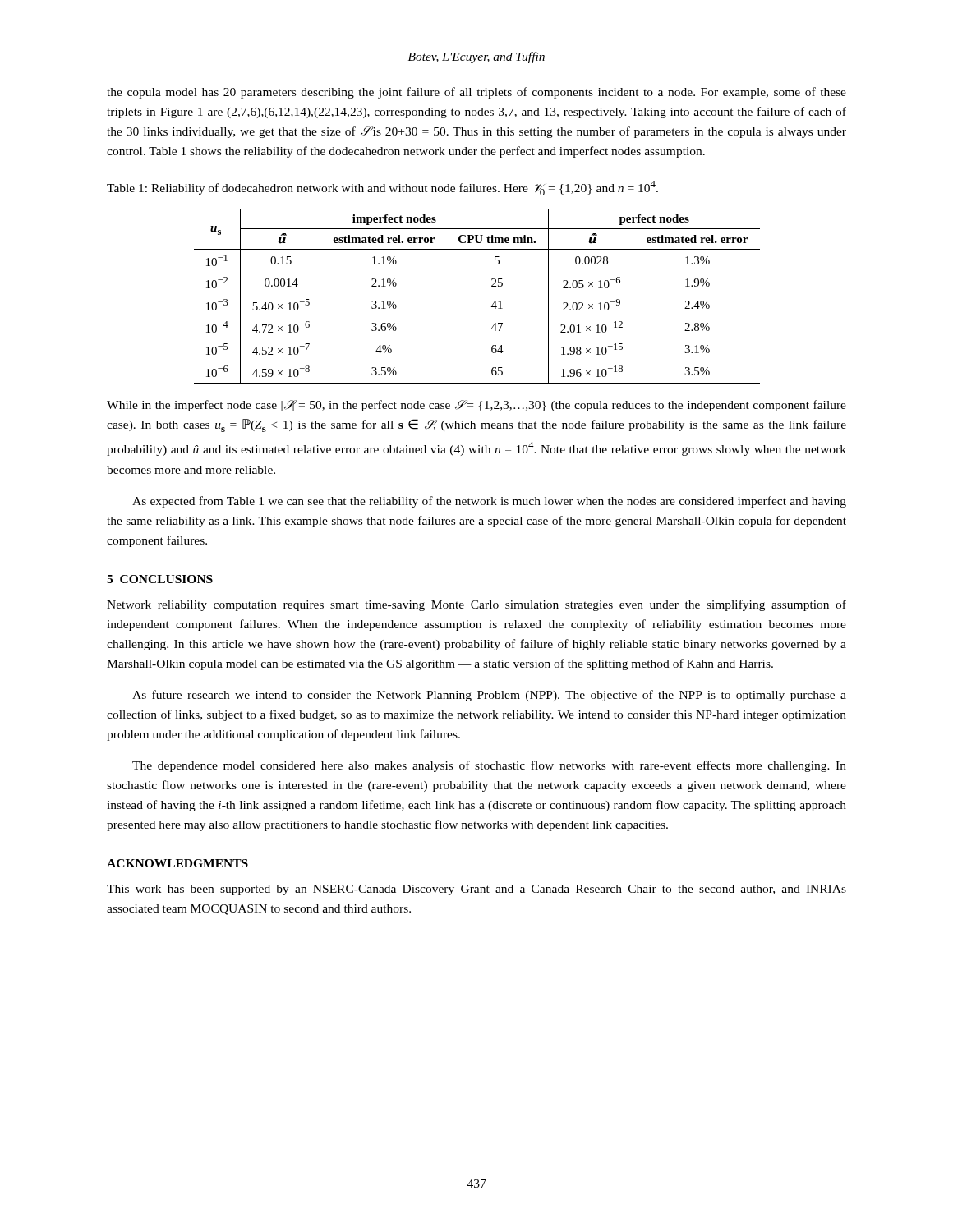Navigate to the text starting "This work has"
This screenshot has height=1232, width=953.
click(x=476, y=898)
